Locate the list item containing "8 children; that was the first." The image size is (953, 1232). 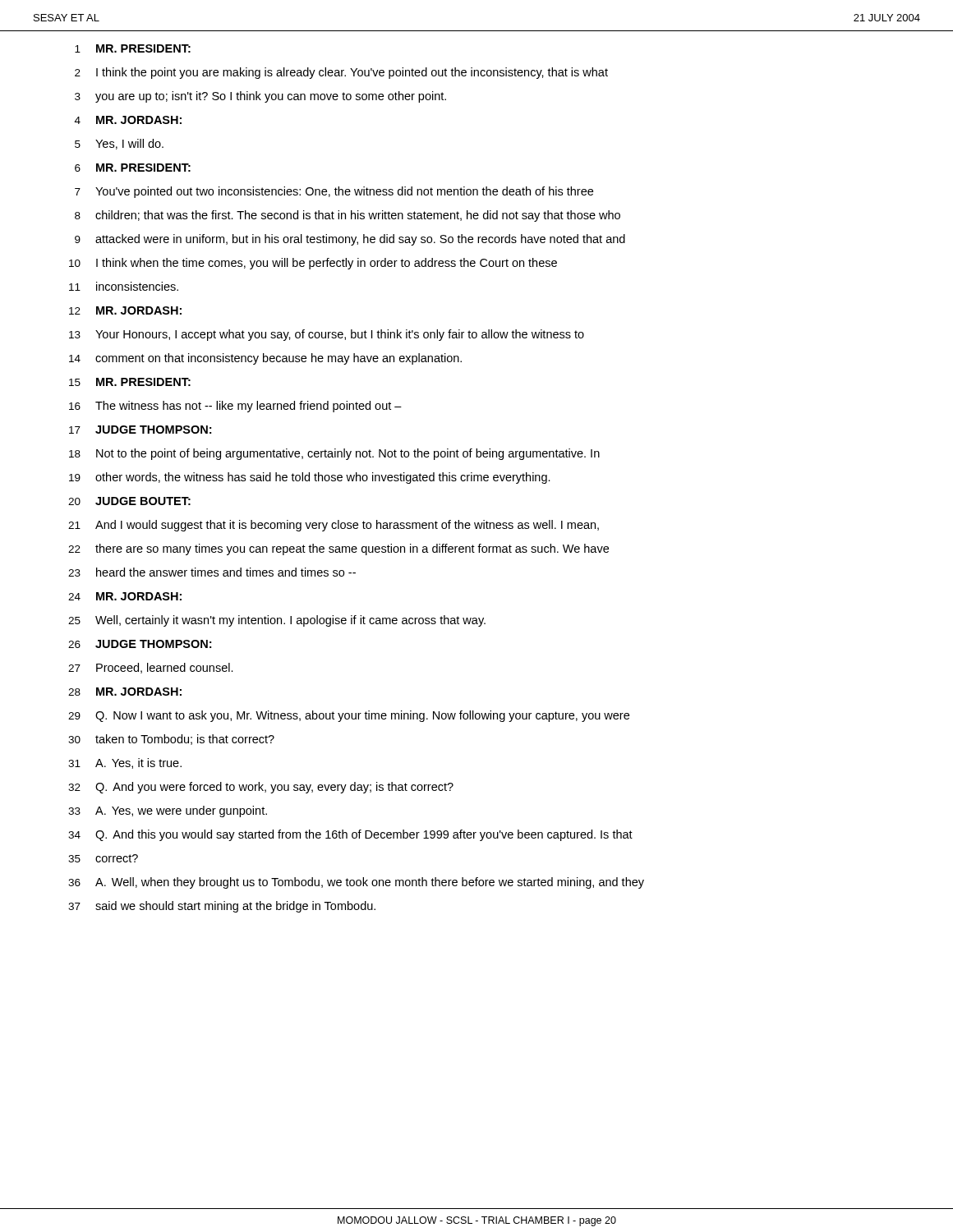[476, 216]
